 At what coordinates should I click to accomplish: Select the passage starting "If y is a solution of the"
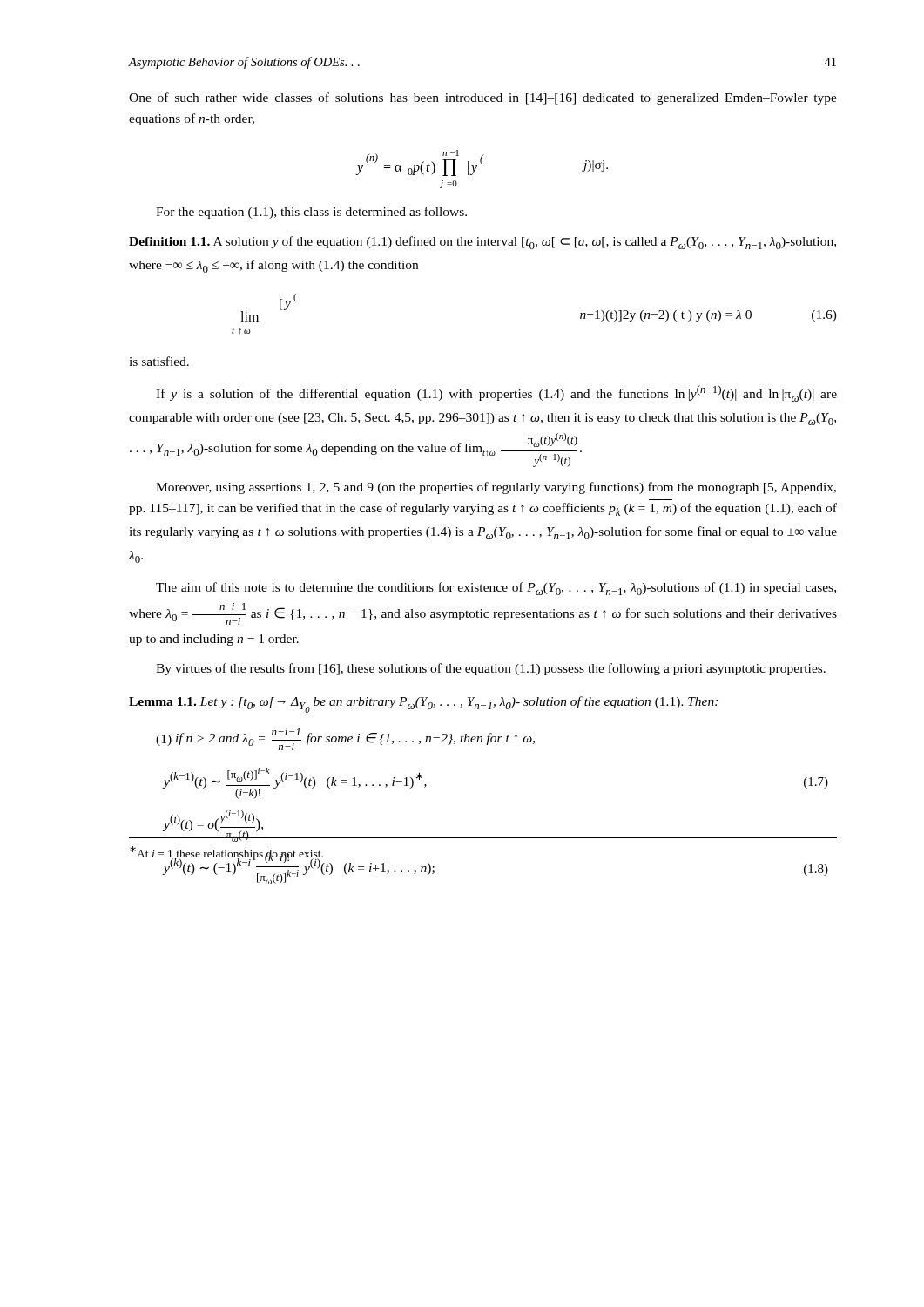coord(483,424)
